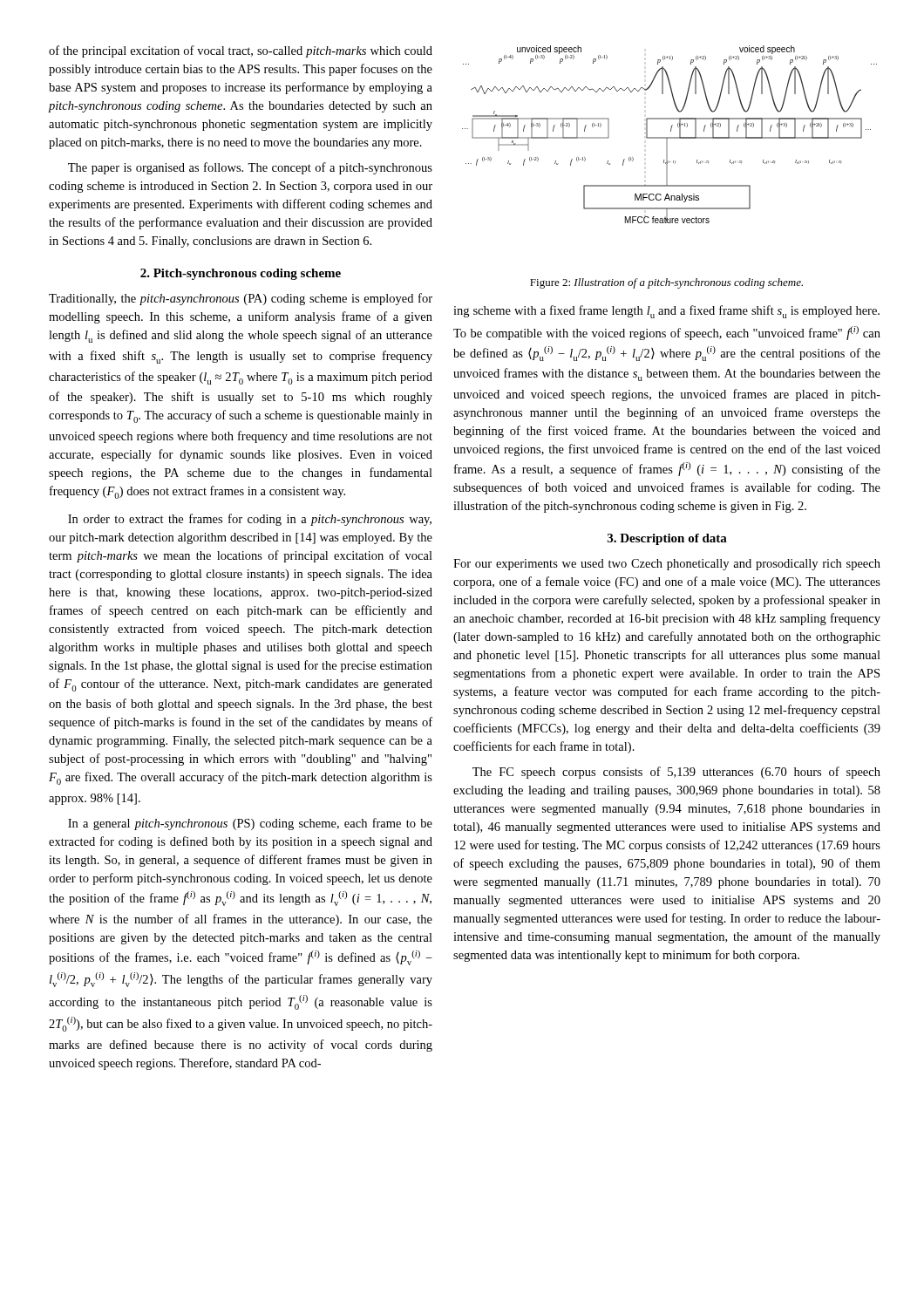
Task: Locate the block of text that opens with "In order to extract"
Action: (x=241, y=659)
